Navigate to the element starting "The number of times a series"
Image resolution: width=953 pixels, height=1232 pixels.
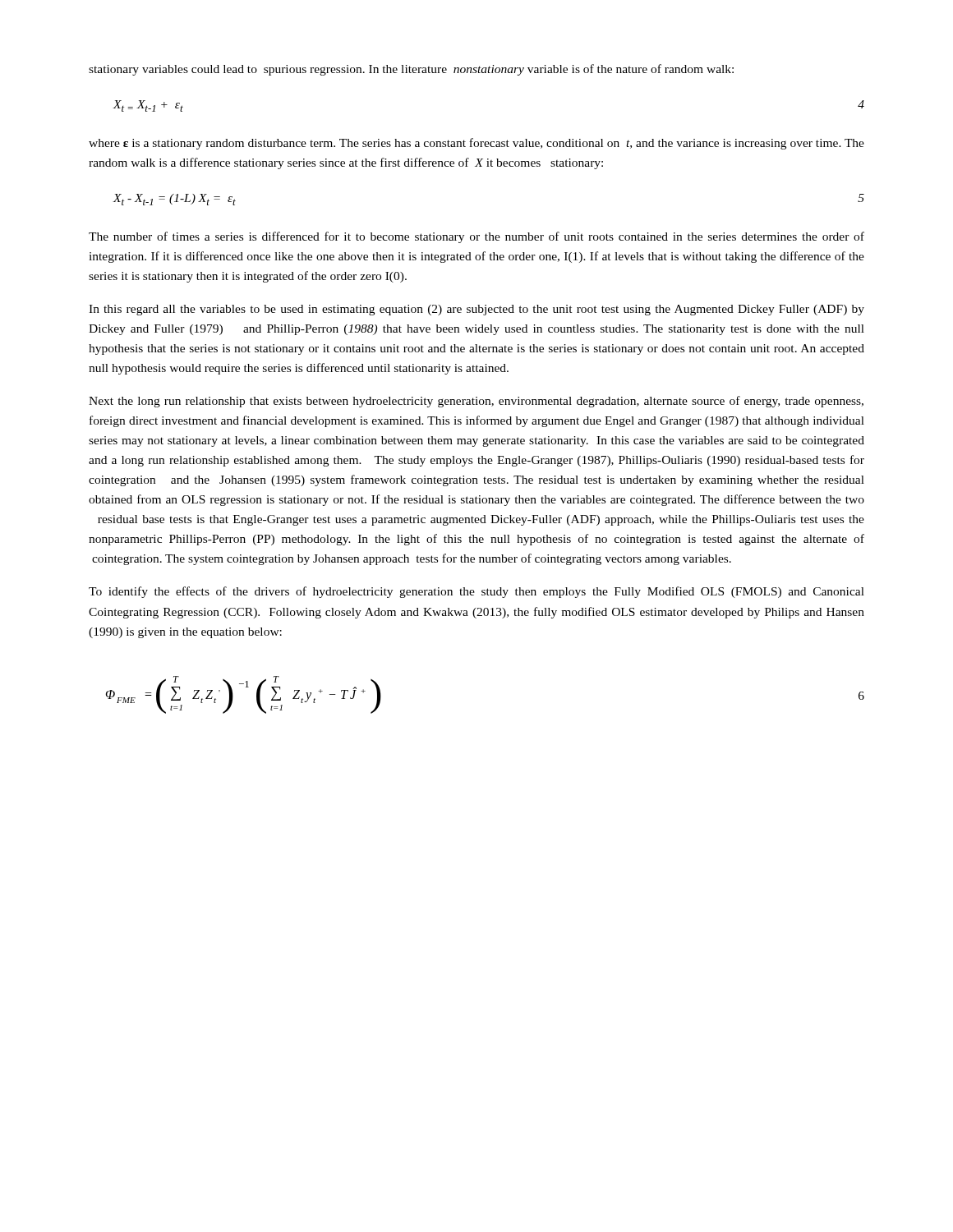coord(476,257)
